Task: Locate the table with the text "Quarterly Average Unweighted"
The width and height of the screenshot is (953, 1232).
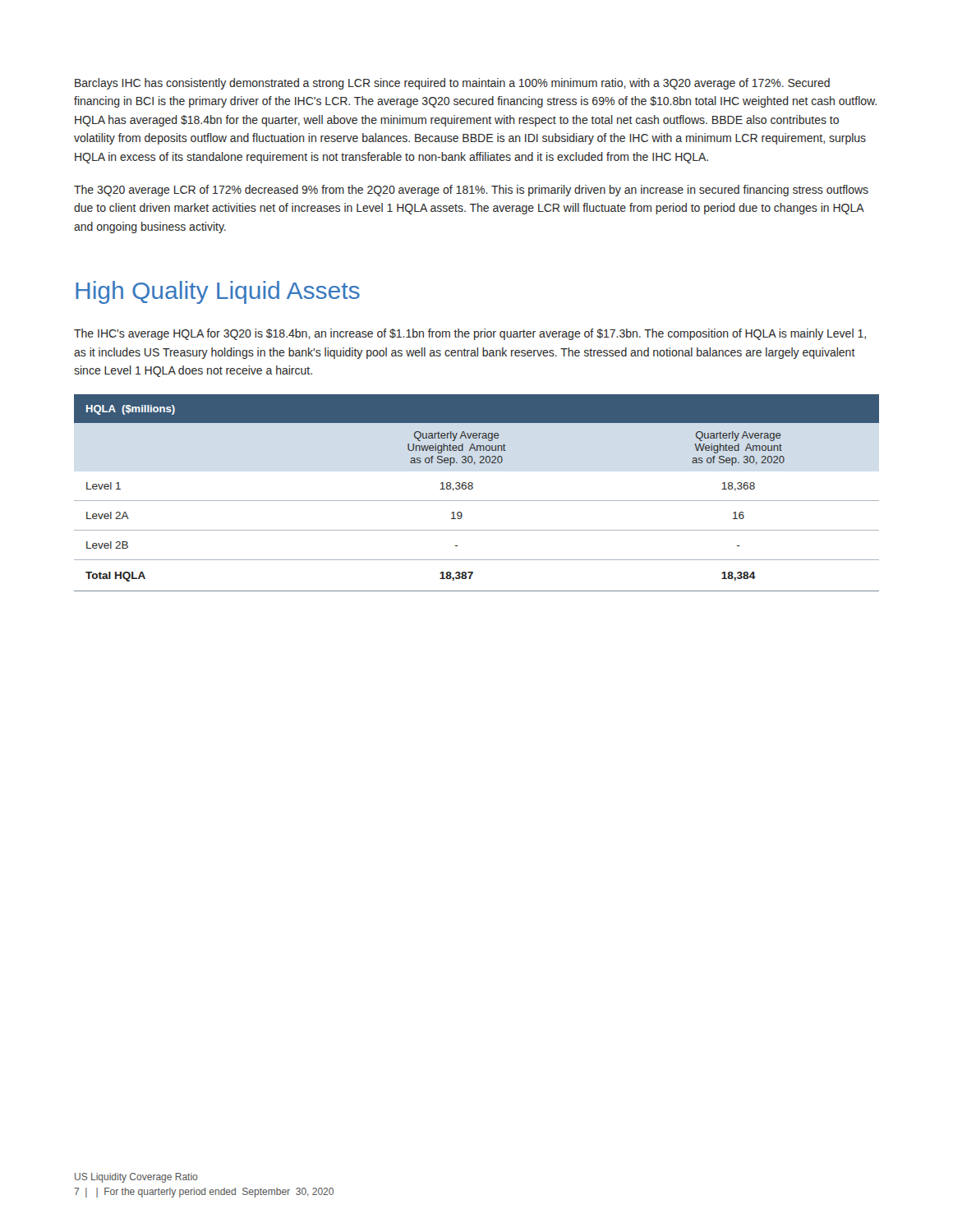Action: click(x=476, y=493)
